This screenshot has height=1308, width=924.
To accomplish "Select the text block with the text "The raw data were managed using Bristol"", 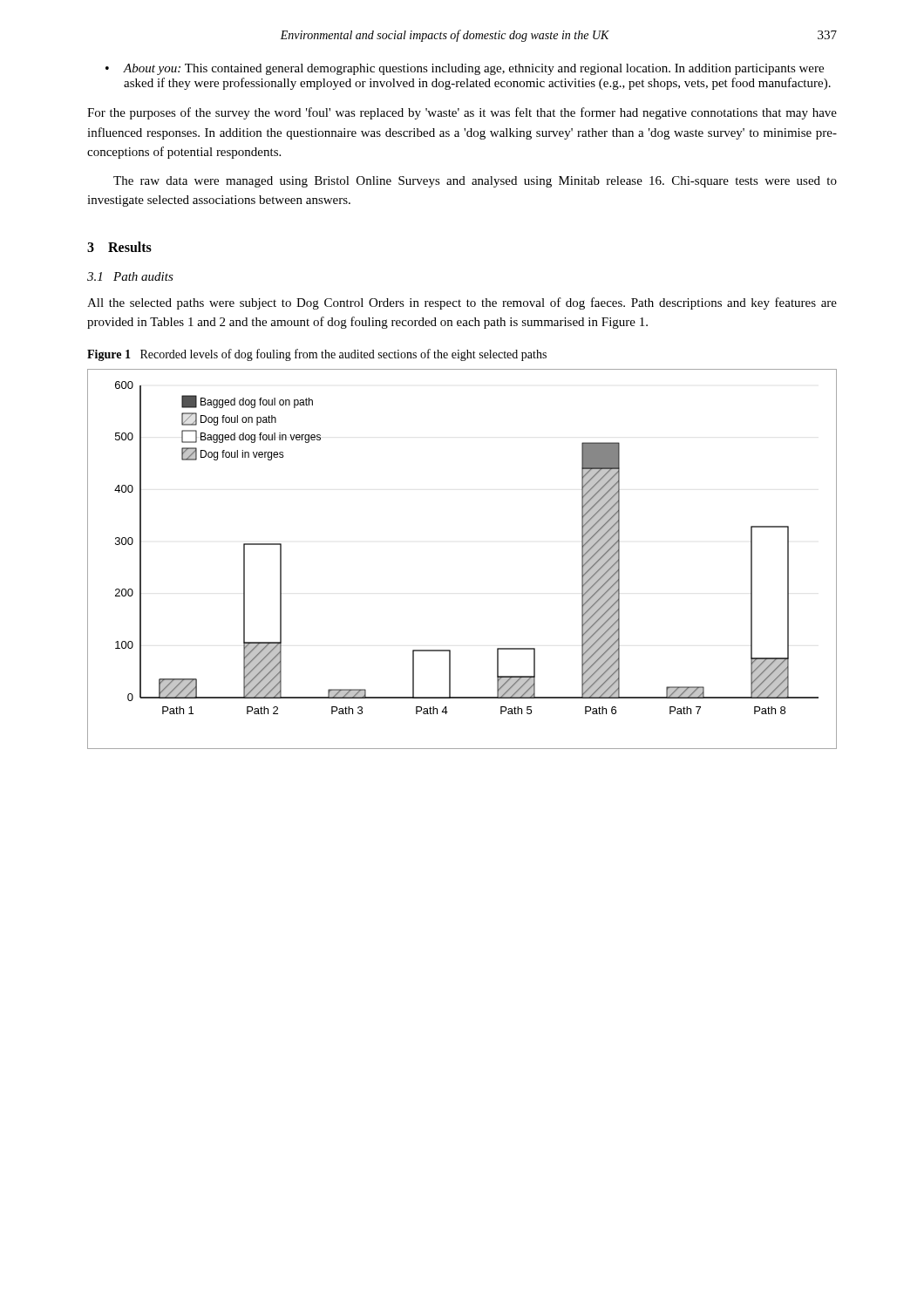I will pos(462,190).
